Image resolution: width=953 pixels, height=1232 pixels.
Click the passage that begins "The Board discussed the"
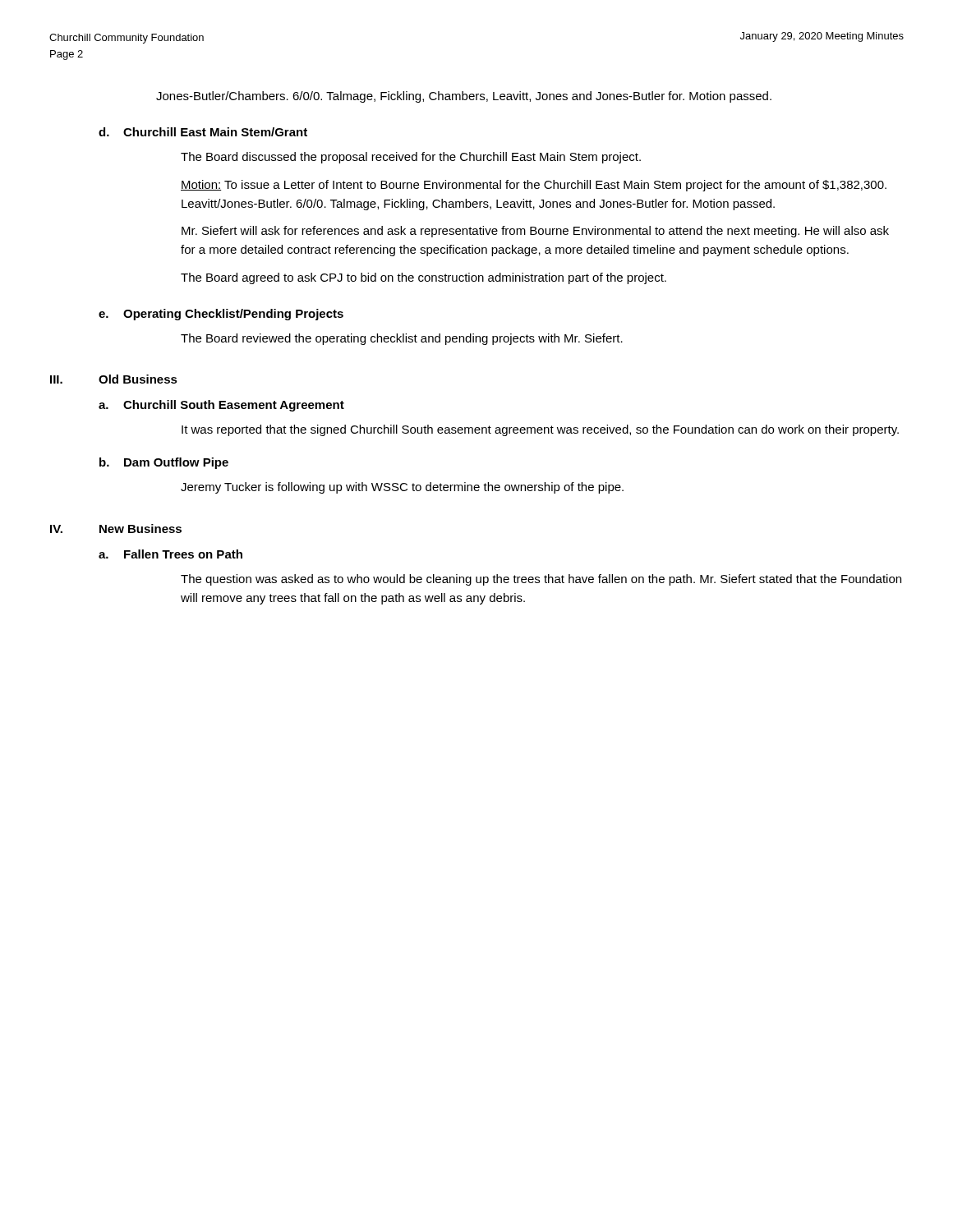(x=411, y=157)
